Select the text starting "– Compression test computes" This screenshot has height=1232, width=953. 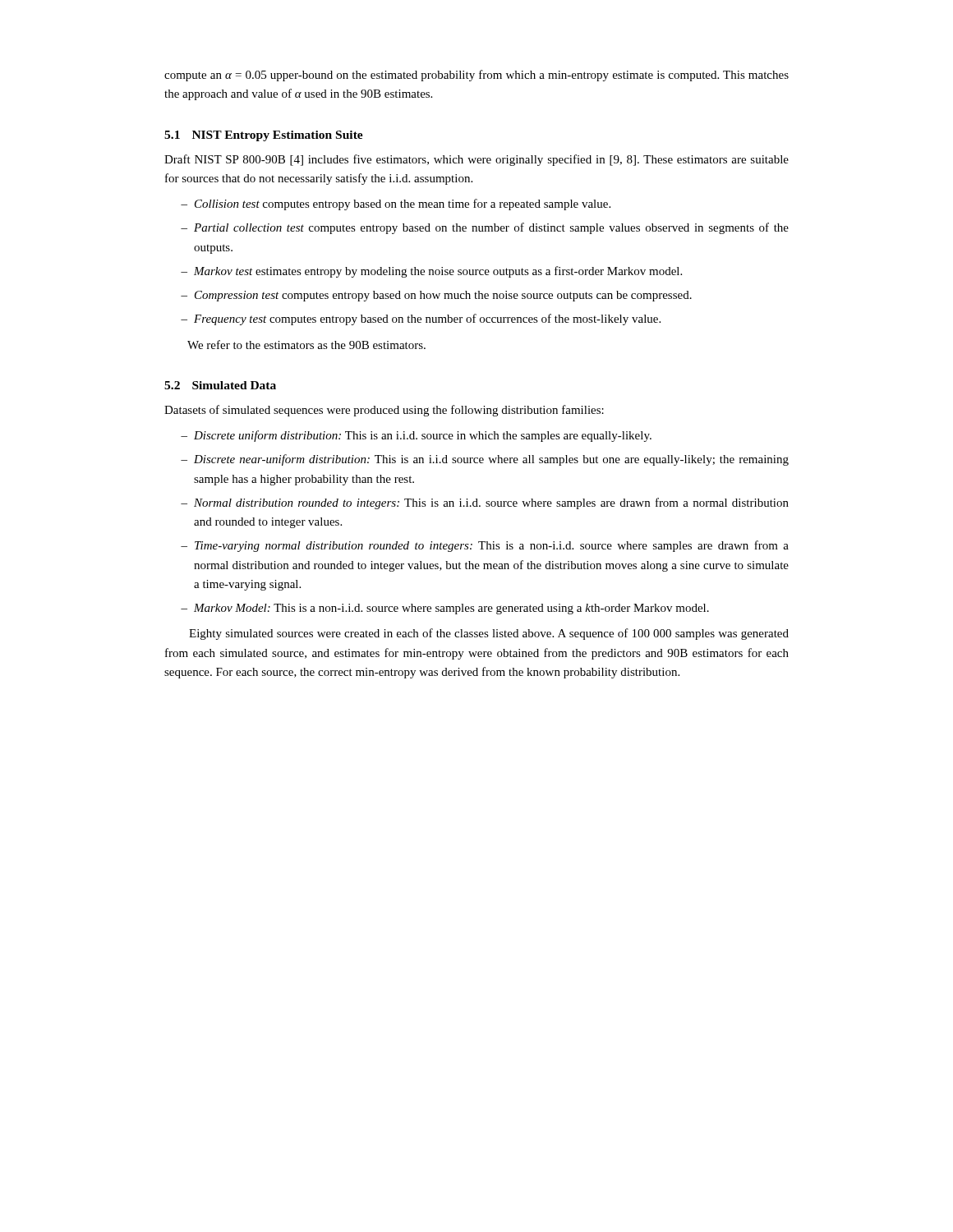click(476, 295)
